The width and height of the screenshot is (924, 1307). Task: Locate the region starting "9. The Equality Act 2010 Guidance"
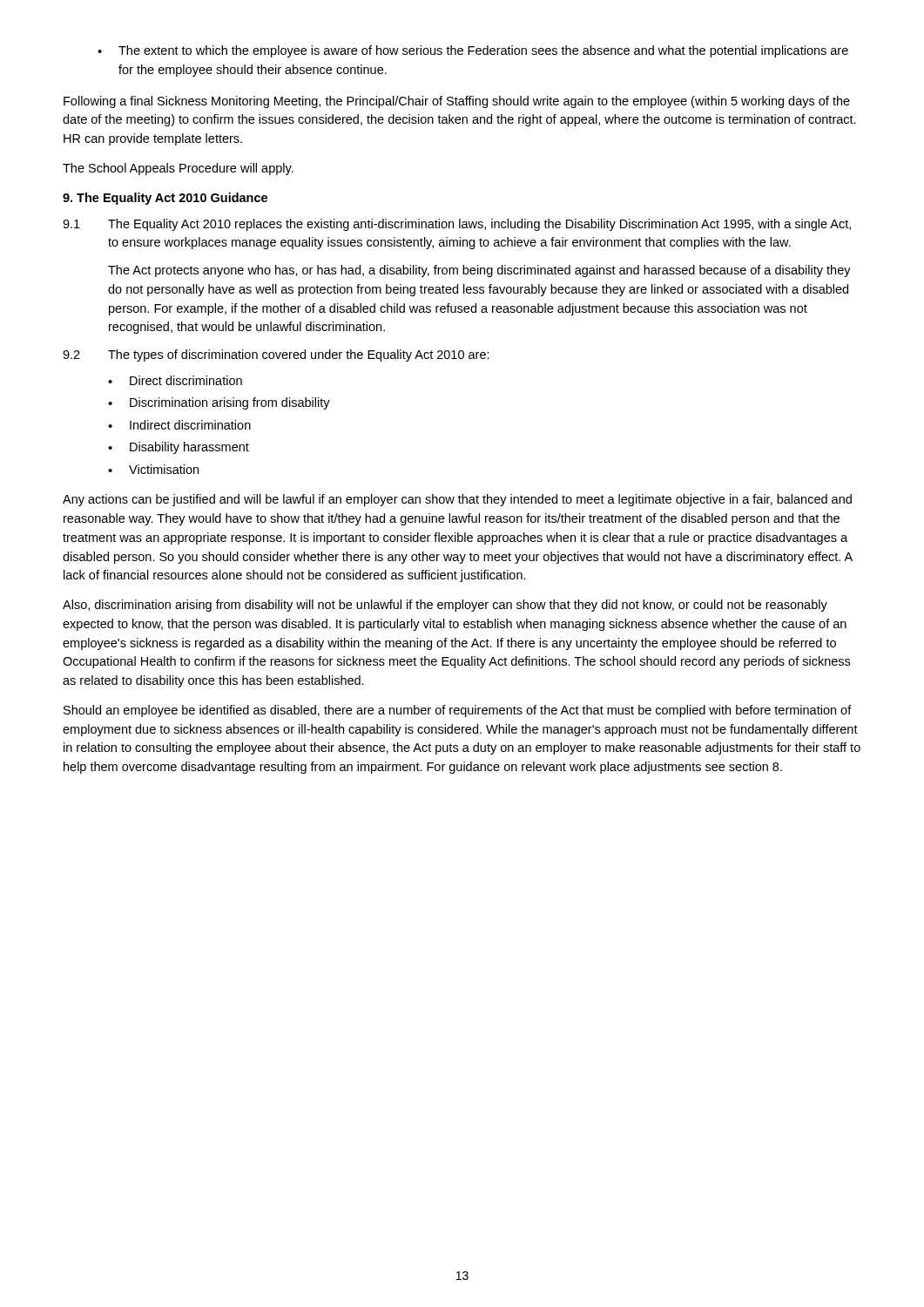pyautogui.click(x=165, y=197)
